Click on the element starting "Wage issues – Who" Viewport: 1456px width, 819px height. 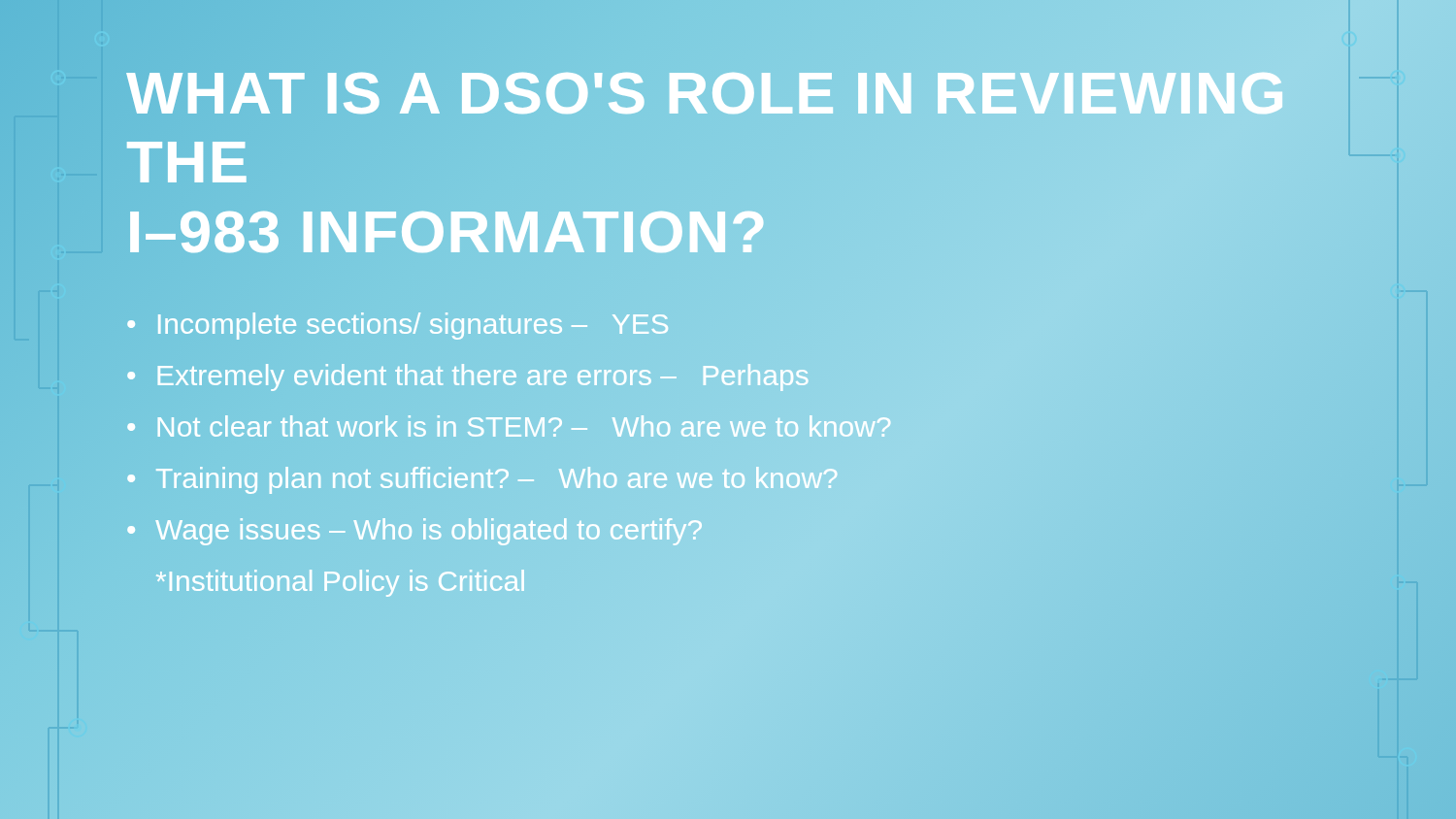coord(429,529)
